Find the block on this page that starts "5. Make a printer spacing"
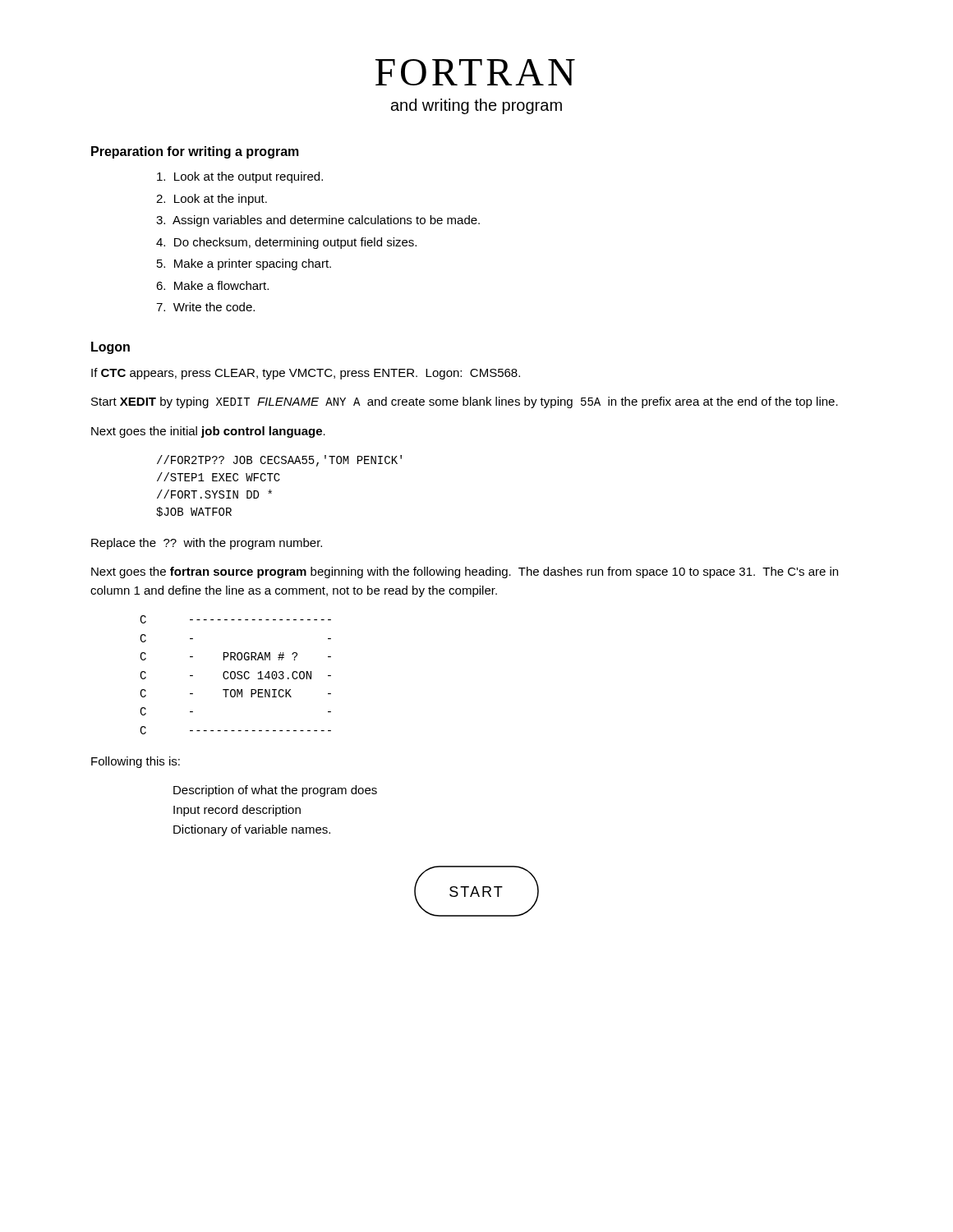Image resolution: width=953 pixels, height=1232 pixels. click(244, 263)
